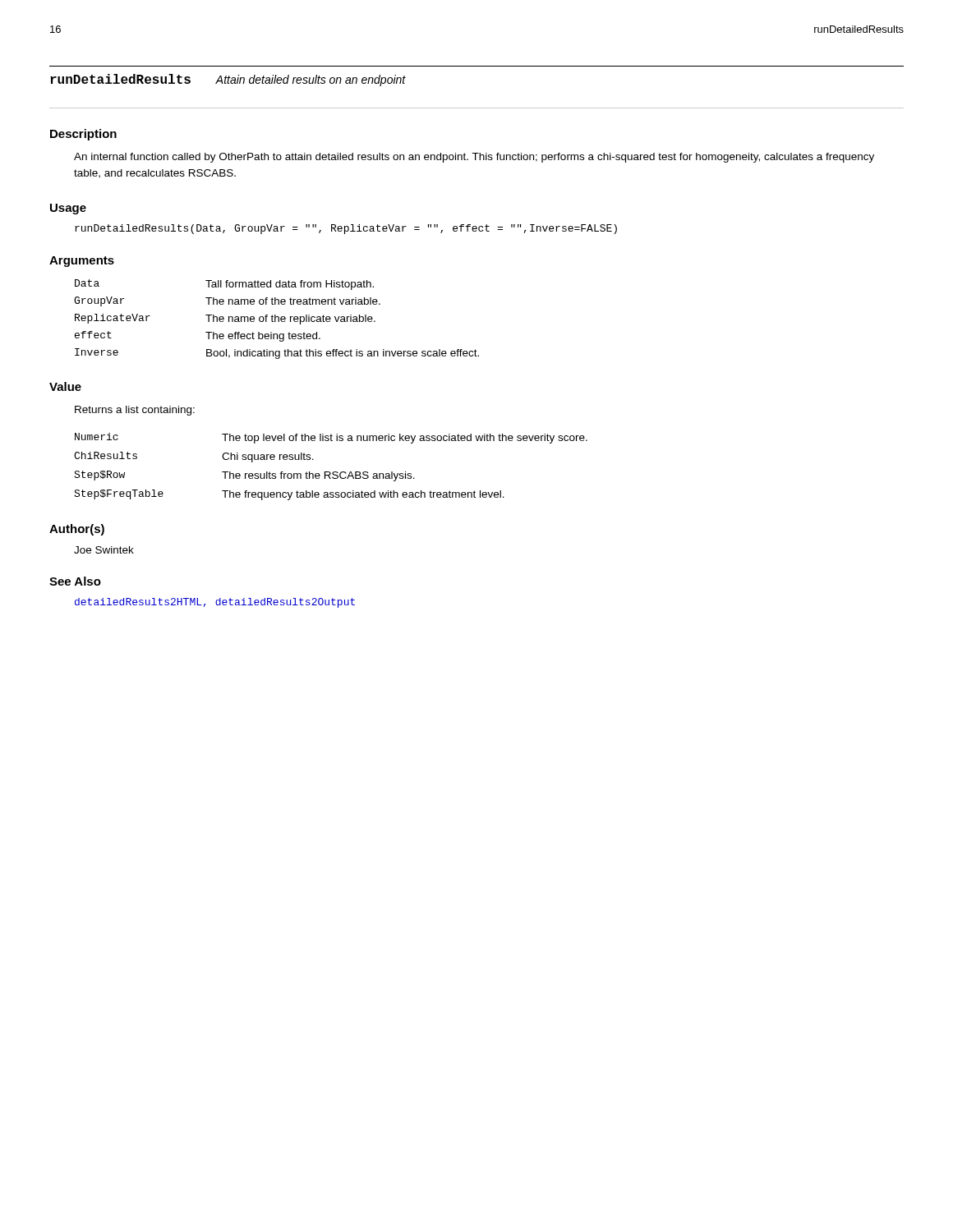Point to the text starting "runDetailedResults(Data, GroupVar = "", ReplicateVar = "", effect"
The width and height of the screenshot is (953, 1232).
(346, 228)
